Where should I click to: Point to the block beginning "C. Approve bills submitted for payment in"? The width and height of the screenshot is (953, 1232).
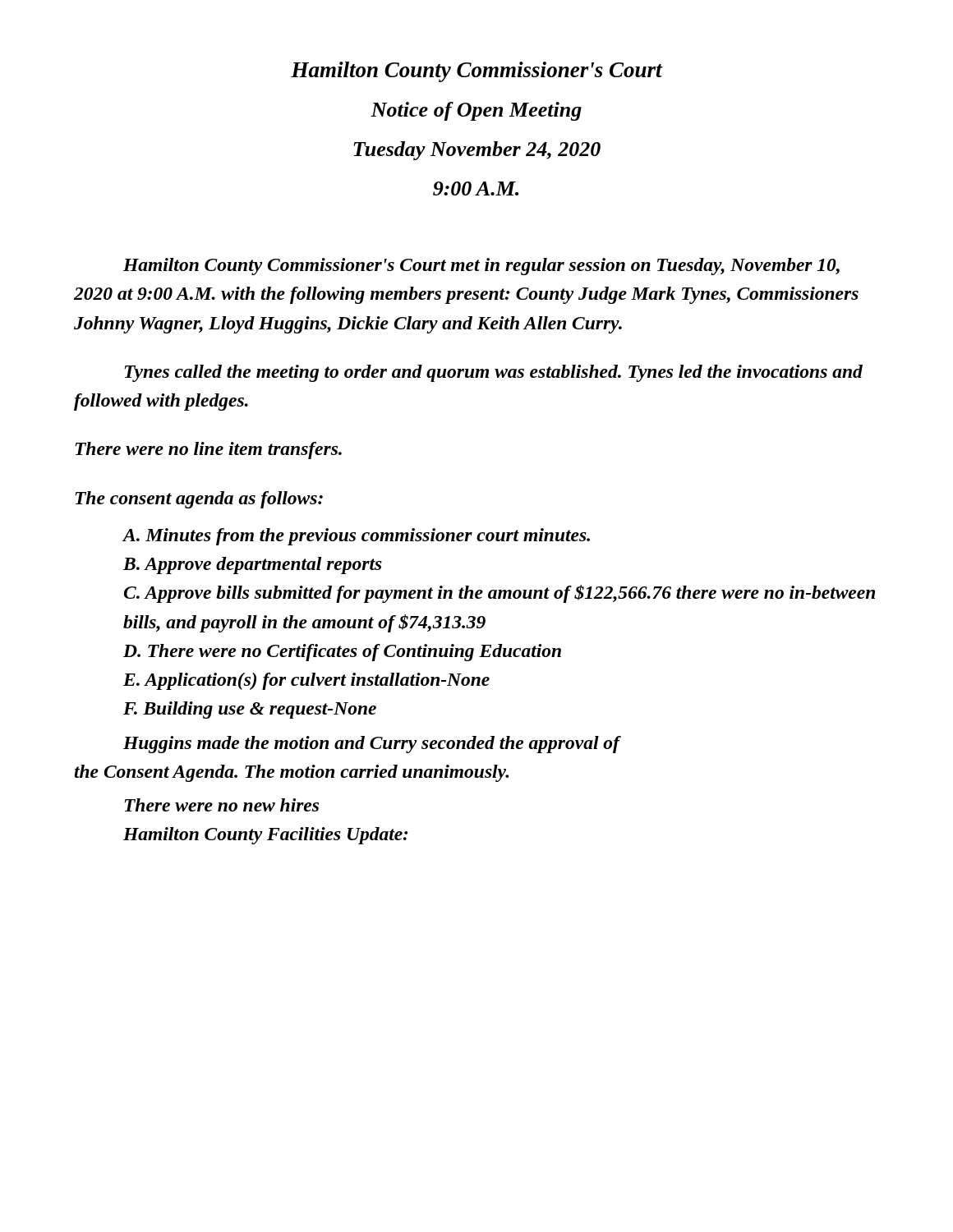click(500, 607)
